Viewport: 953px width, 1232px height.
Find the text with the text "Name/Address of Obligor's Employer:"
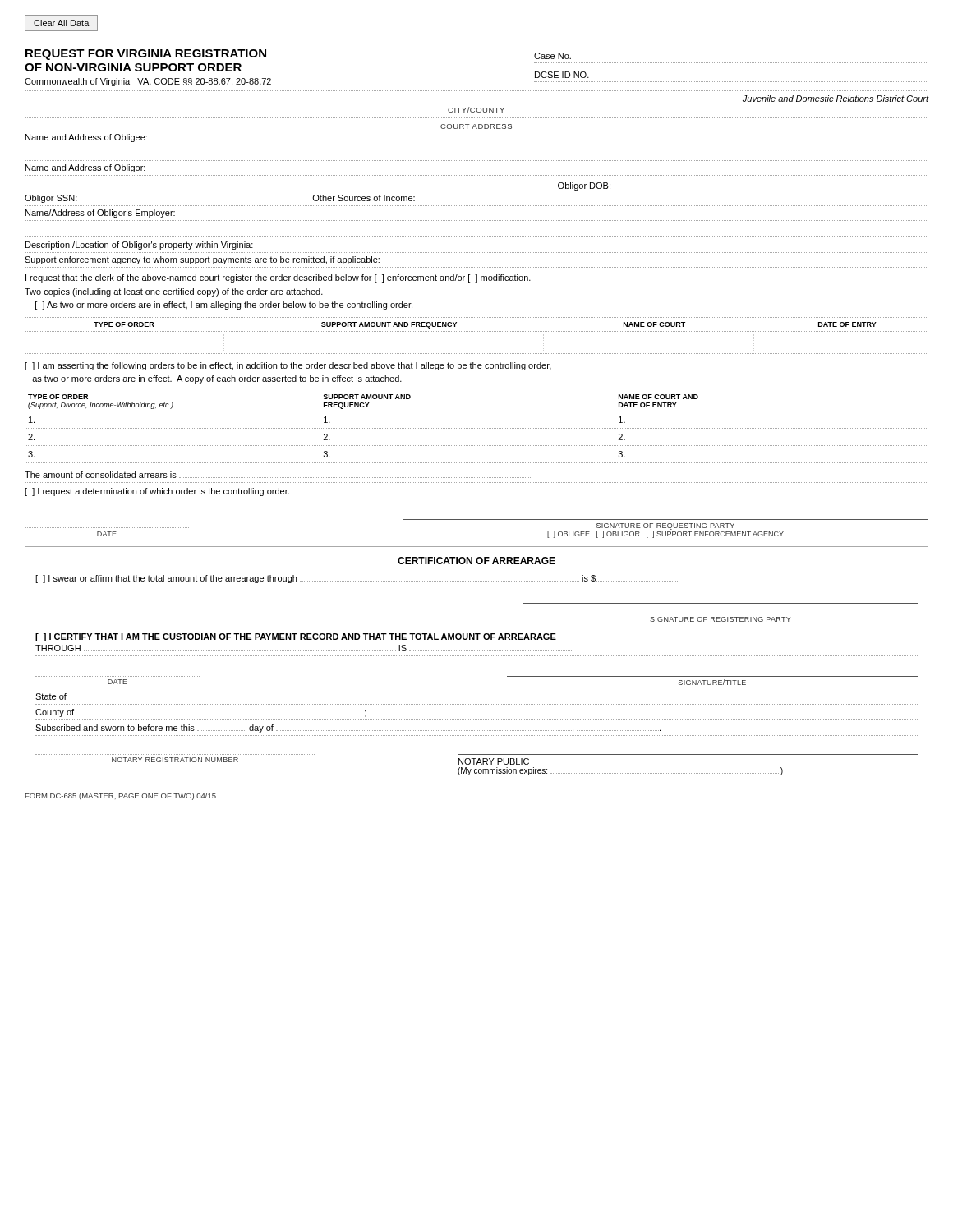pos(101,213)
